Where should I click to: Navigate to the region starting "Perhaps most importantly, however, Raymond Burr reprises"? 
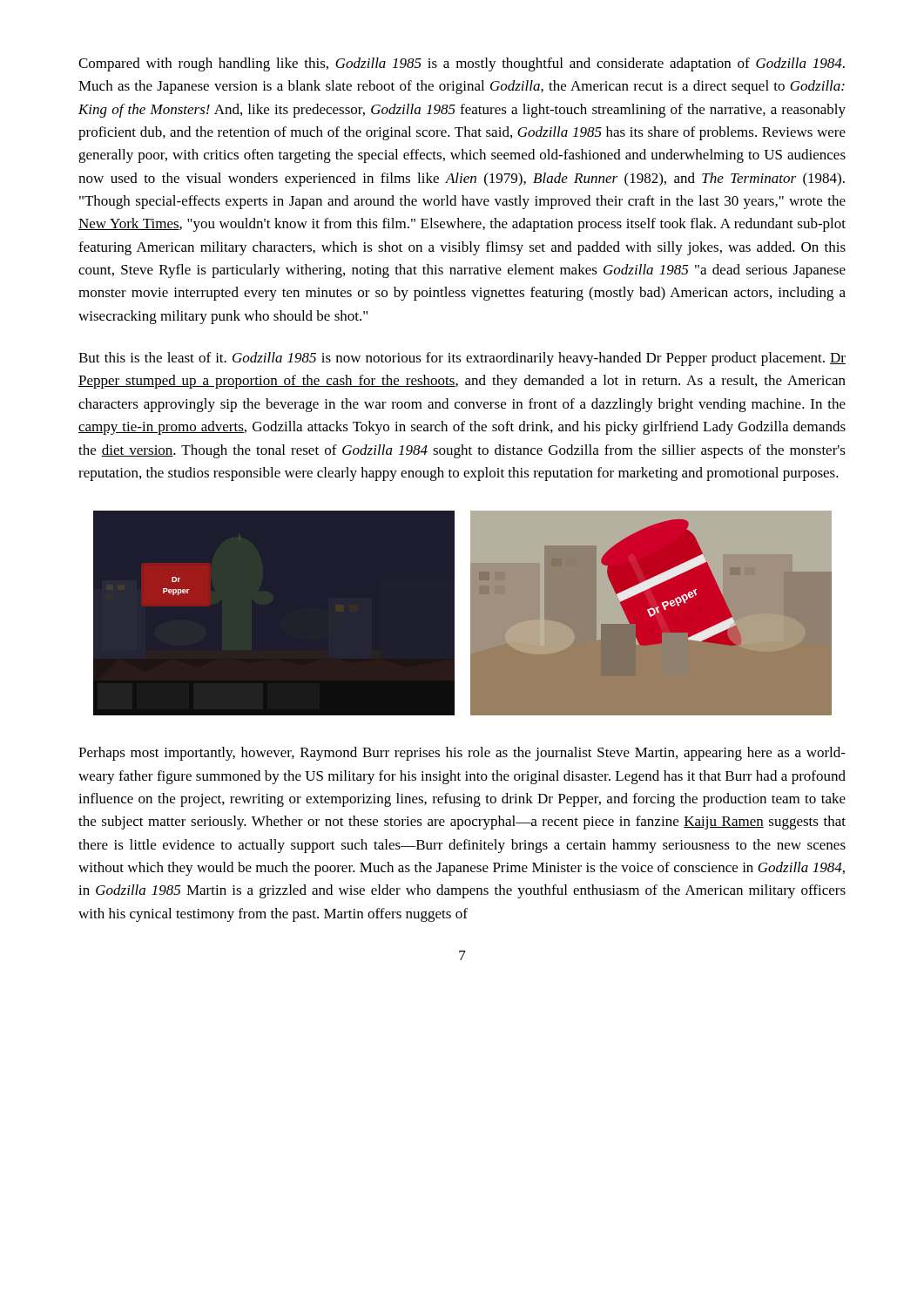(x=462, y=833)
